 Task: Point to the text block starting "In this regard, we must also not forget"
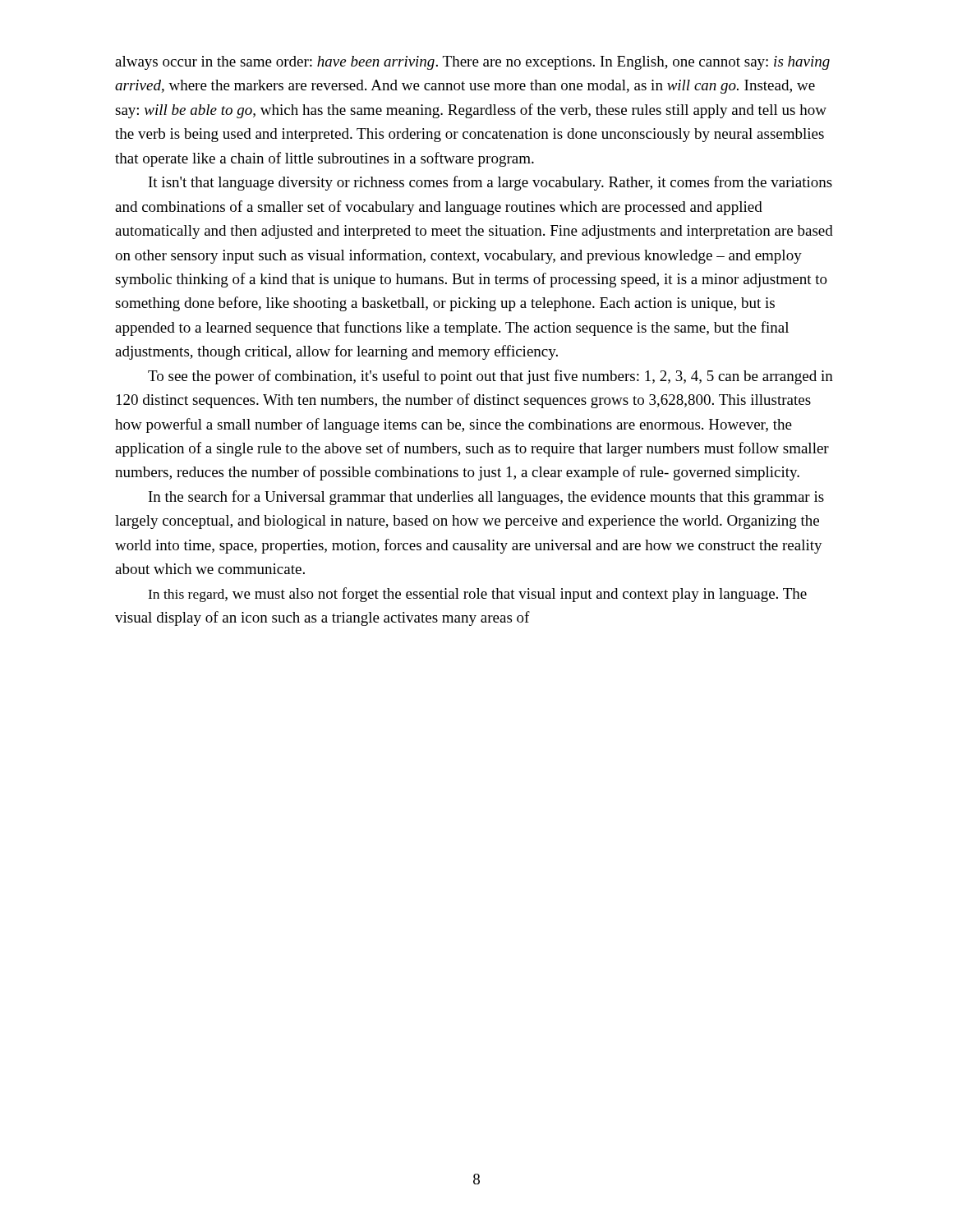(476, 605)
